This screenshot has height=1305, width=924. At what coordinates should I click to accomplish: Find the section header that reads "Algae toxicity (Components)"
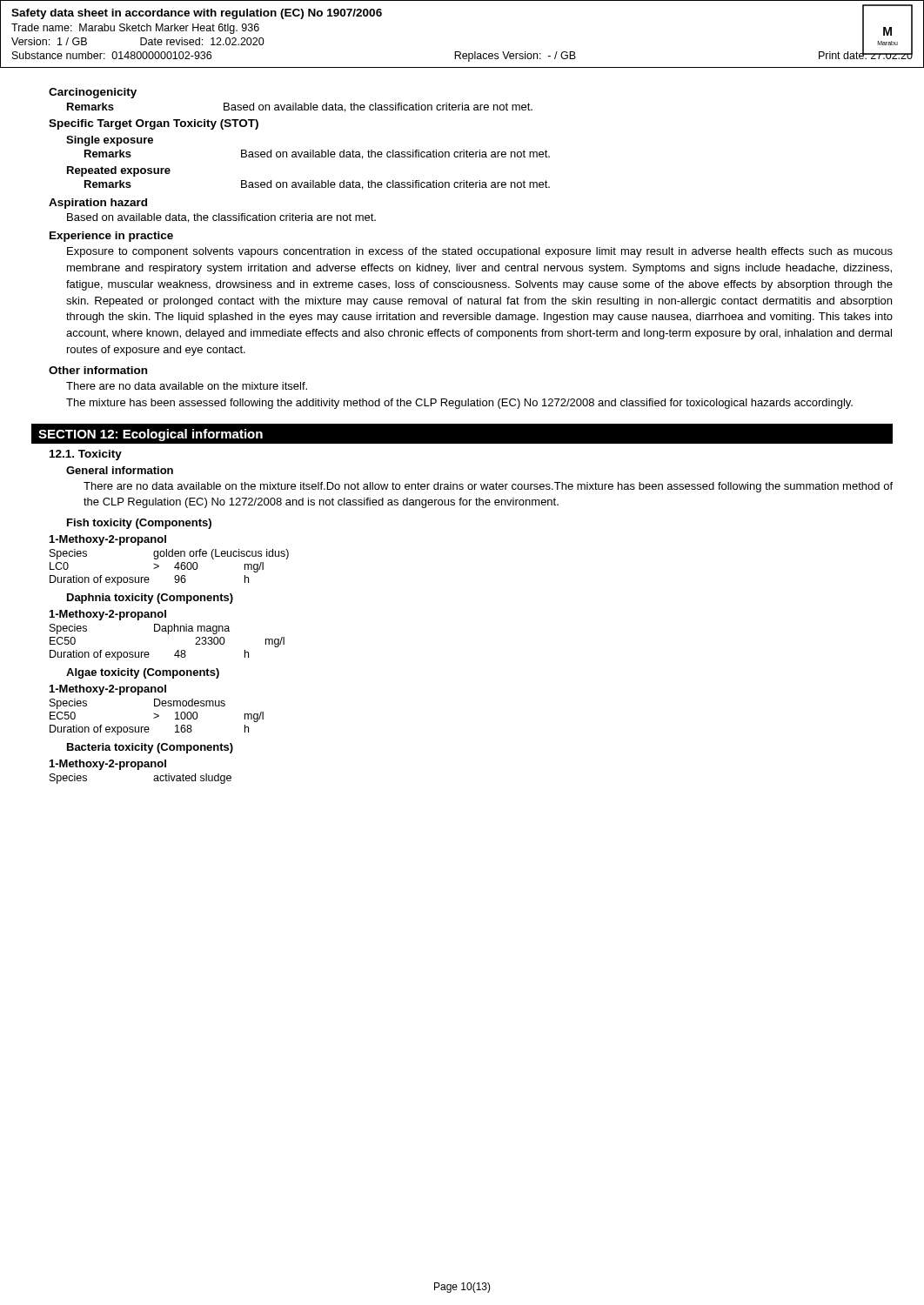pyautogui.click(x=143, y=672)
